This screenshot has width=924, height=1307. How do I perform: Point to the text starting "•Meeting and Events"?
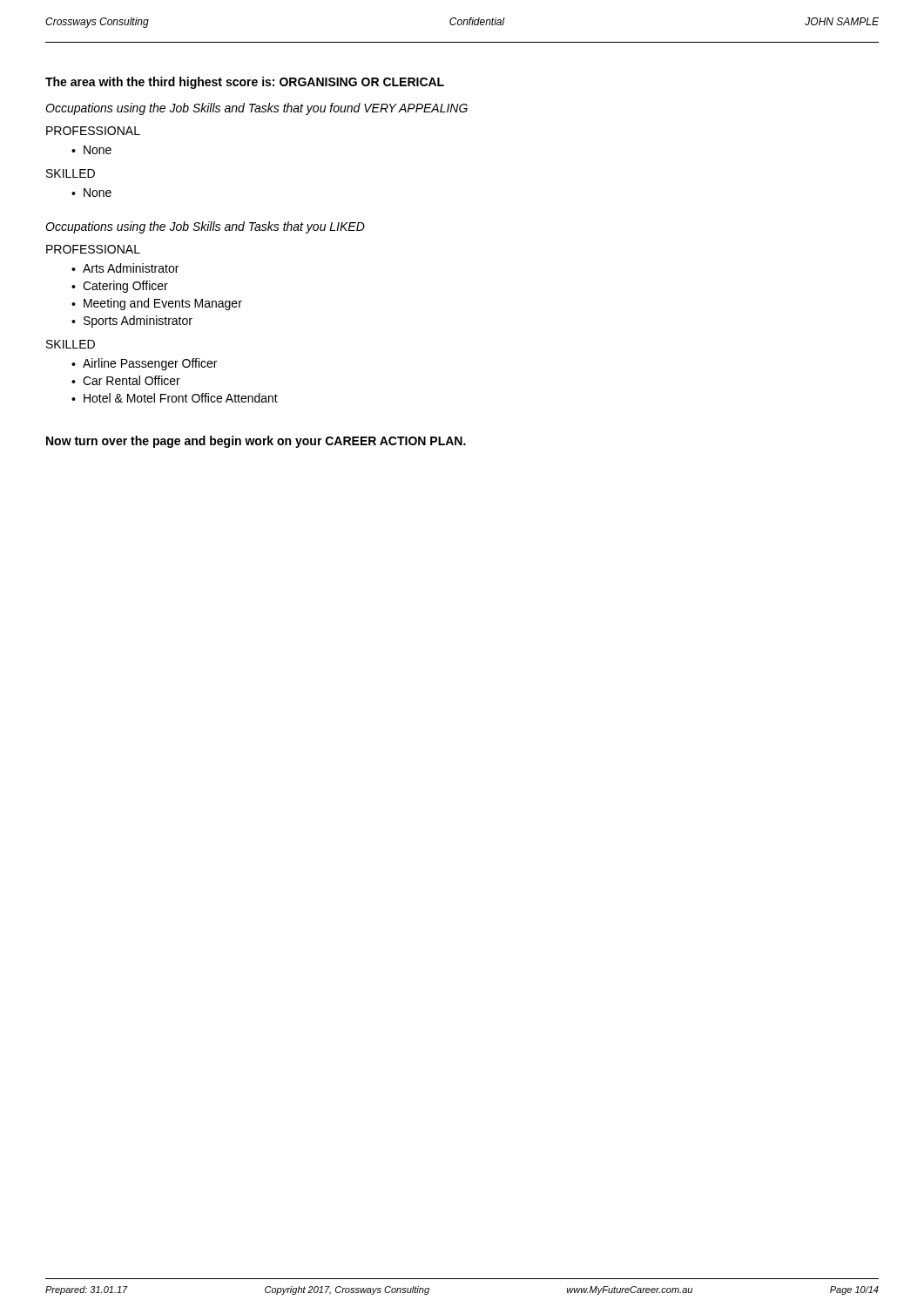coord(157,304)
